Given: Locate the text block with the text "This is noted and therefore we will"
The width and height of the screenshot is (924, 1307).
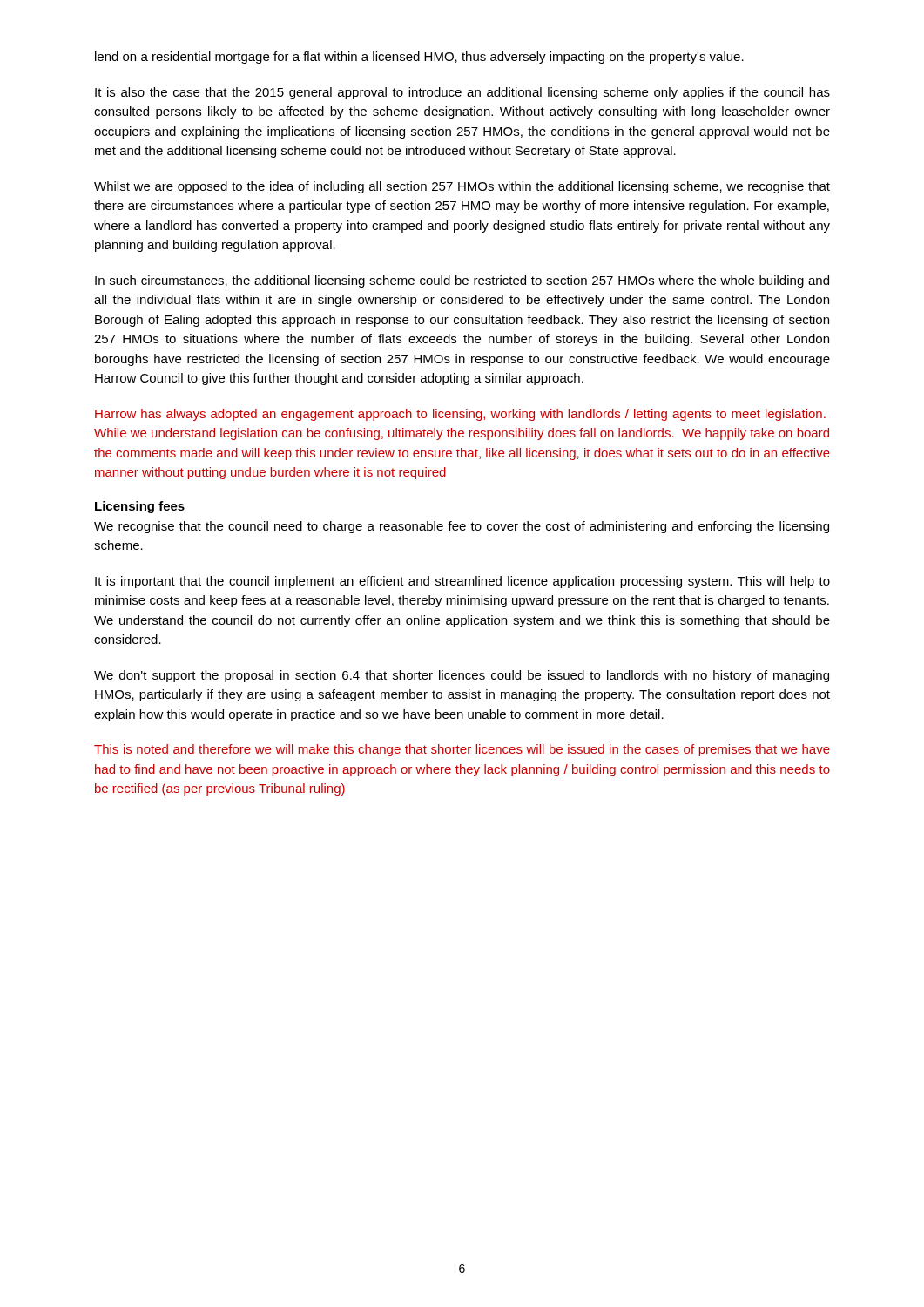Looking at the screenshot, I should (462, 769).
